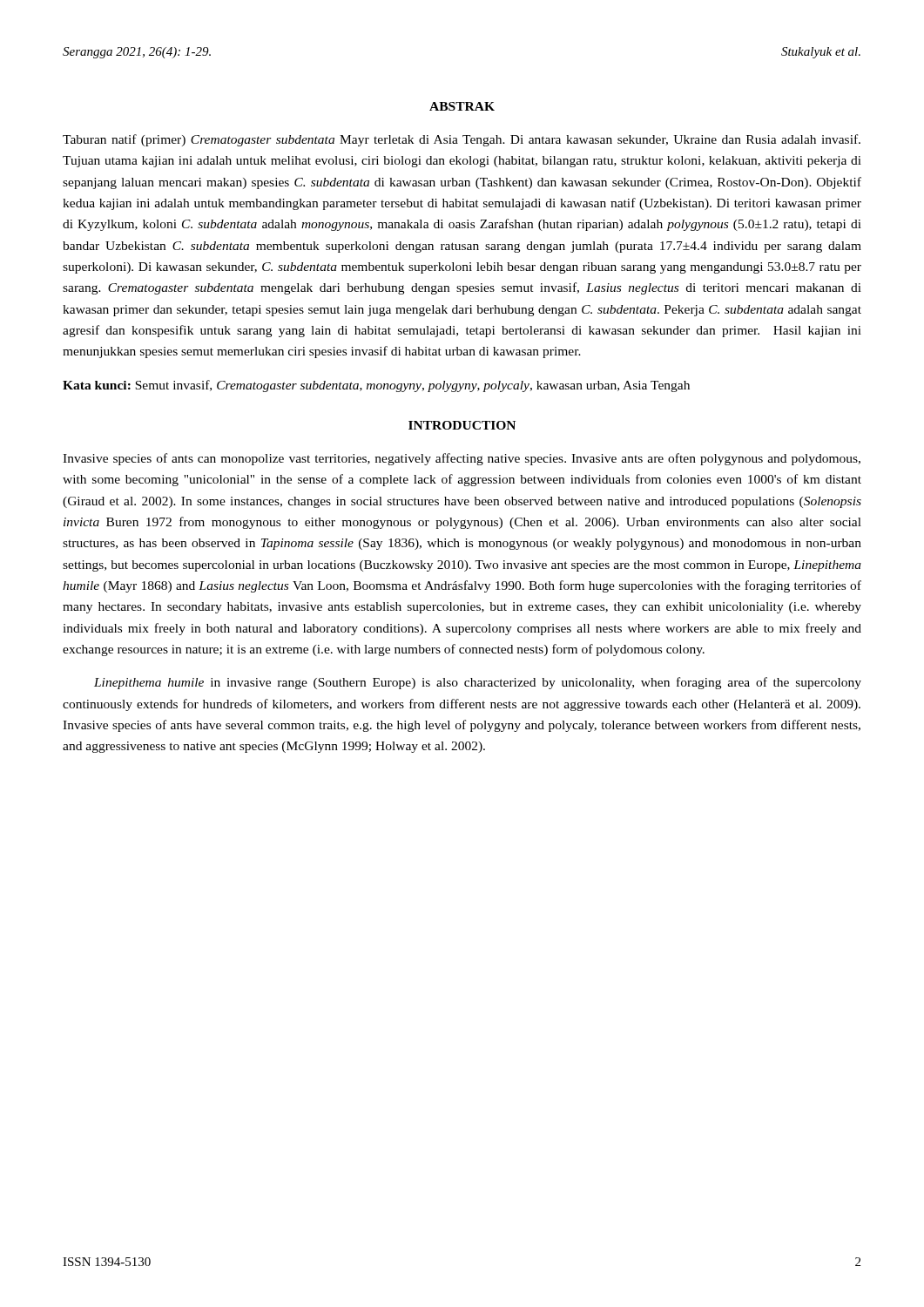Select the text block starting "Invasive species of ants can monopolize vast"
This screenshot has width=924, height=1307.
(462, 553)
